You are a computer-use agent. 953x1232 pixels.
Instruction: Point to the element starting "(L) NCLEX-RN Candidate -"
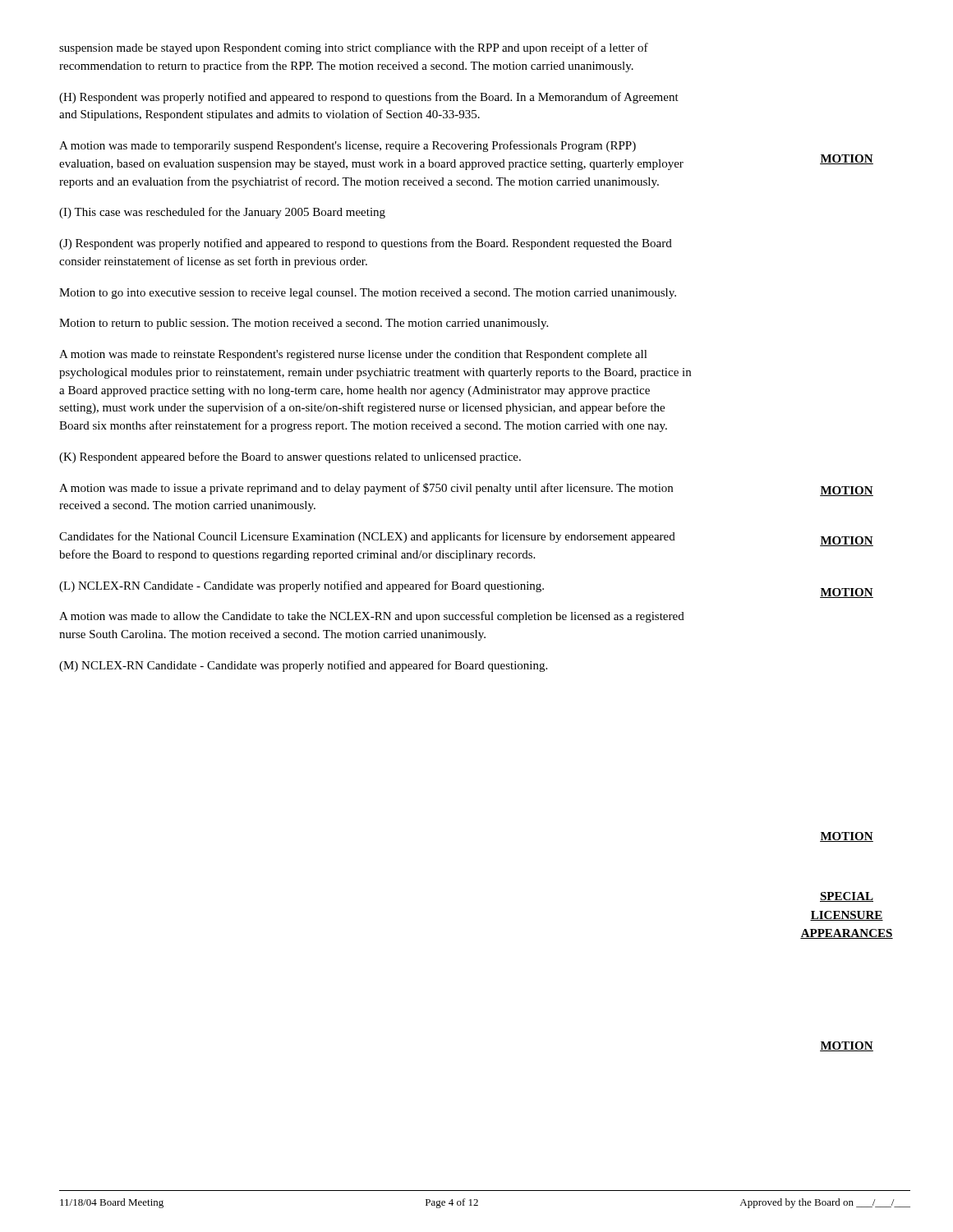pos(302,585)
